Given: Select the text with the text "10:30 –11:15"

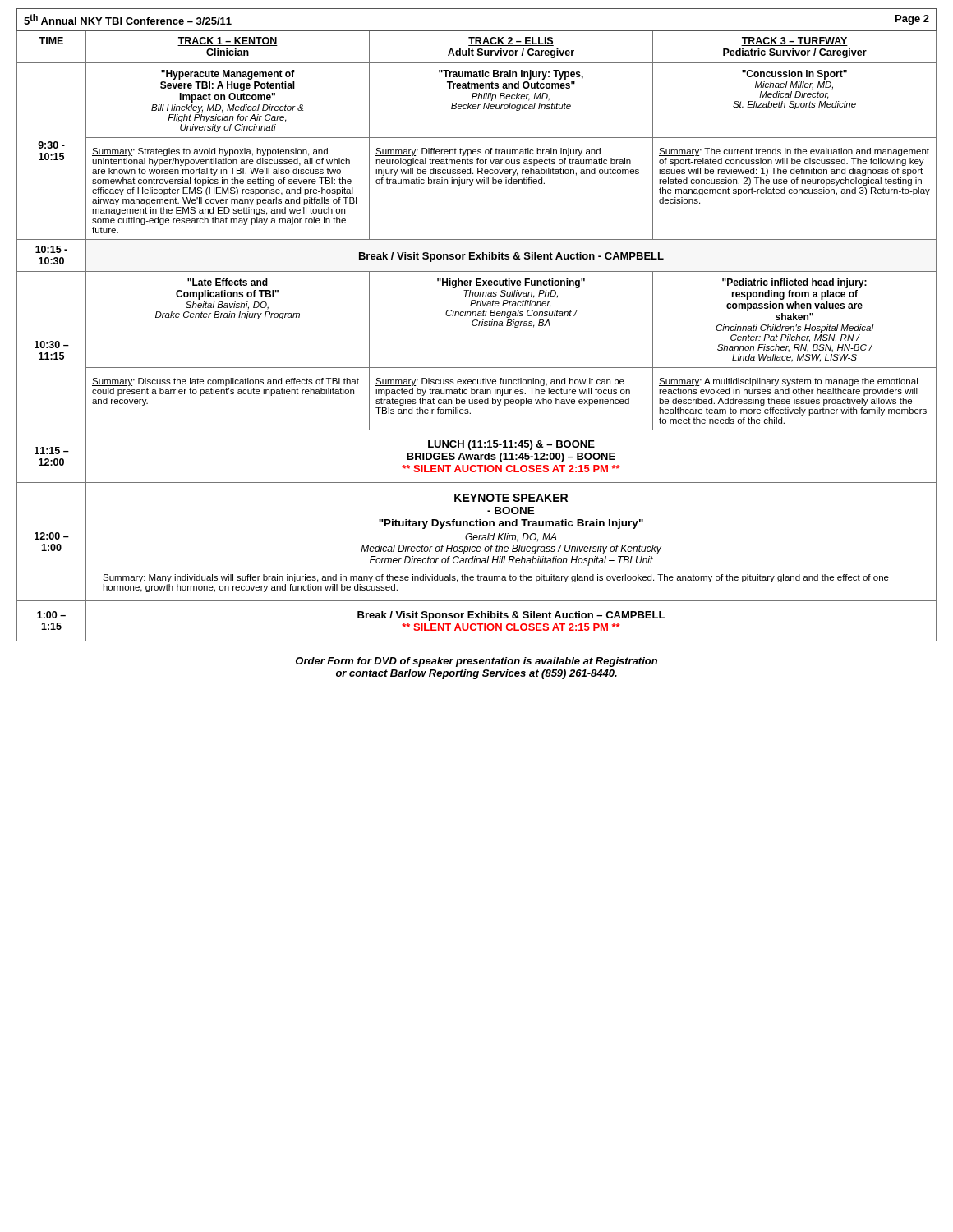Looking at the screenshot, I should click(51, 351).
